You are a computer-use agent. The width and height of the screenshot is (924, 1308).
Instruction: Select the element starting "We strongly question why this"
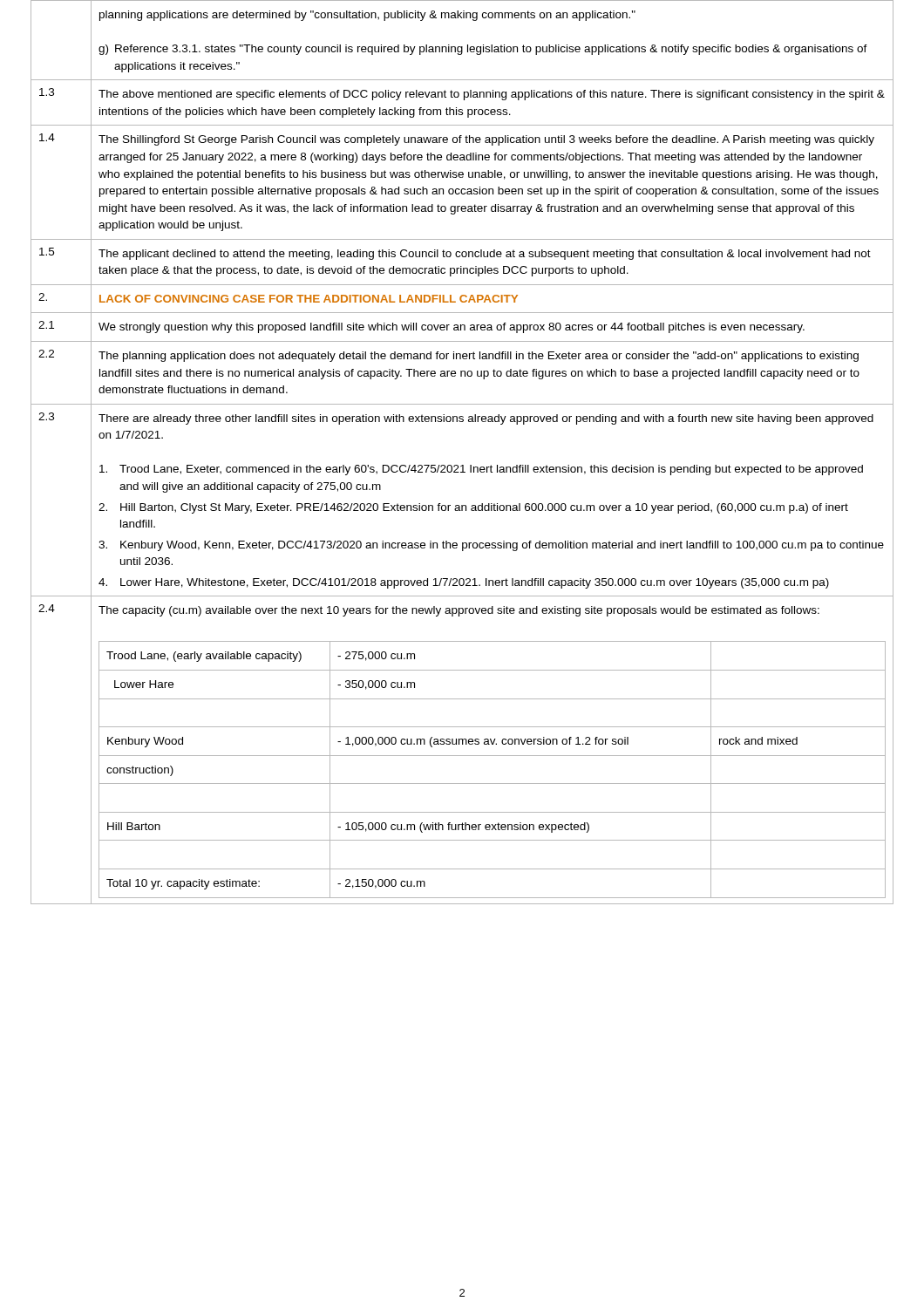(452, 327)
